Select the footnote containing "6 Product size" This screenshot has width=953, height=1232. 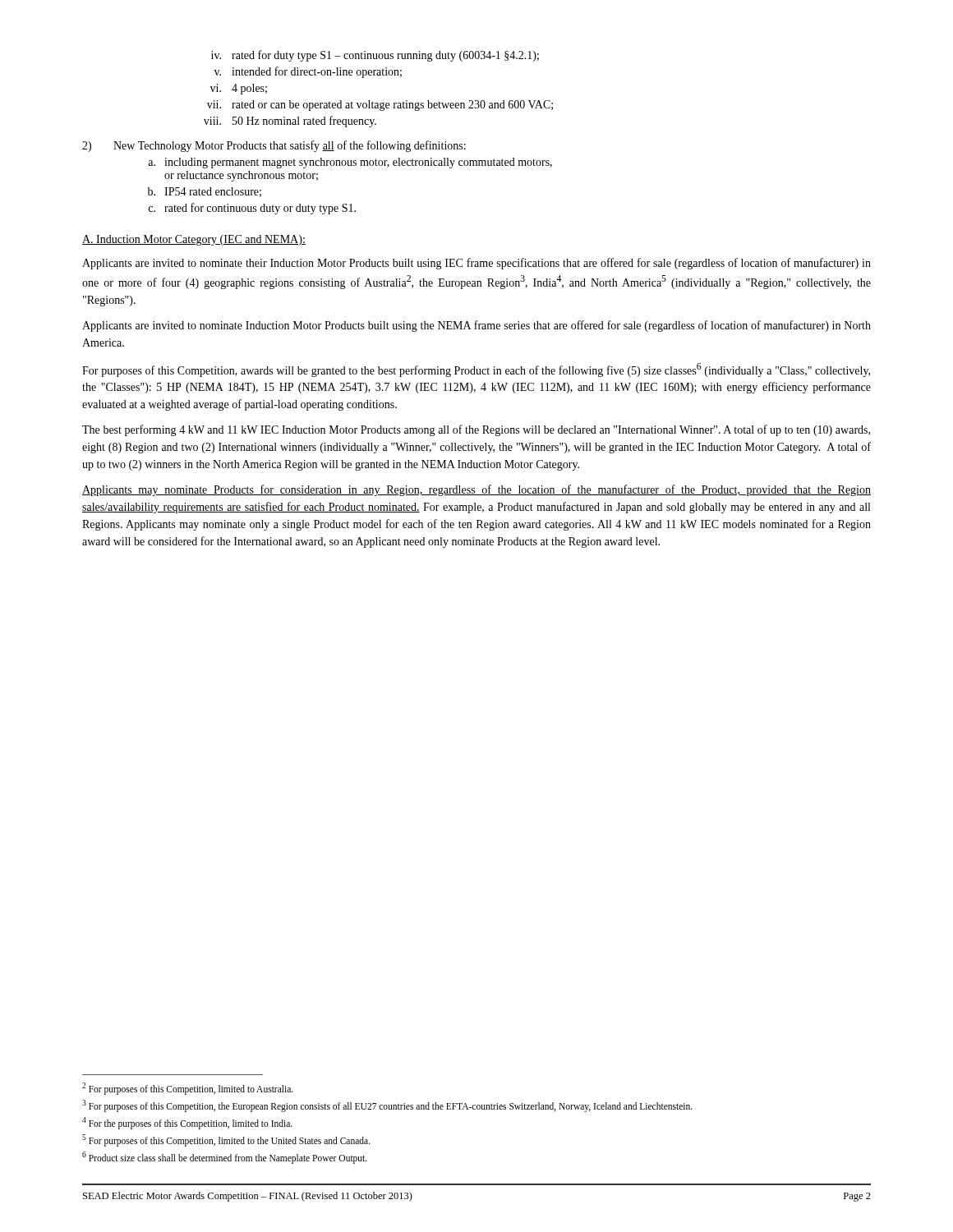click(225, 1156)
